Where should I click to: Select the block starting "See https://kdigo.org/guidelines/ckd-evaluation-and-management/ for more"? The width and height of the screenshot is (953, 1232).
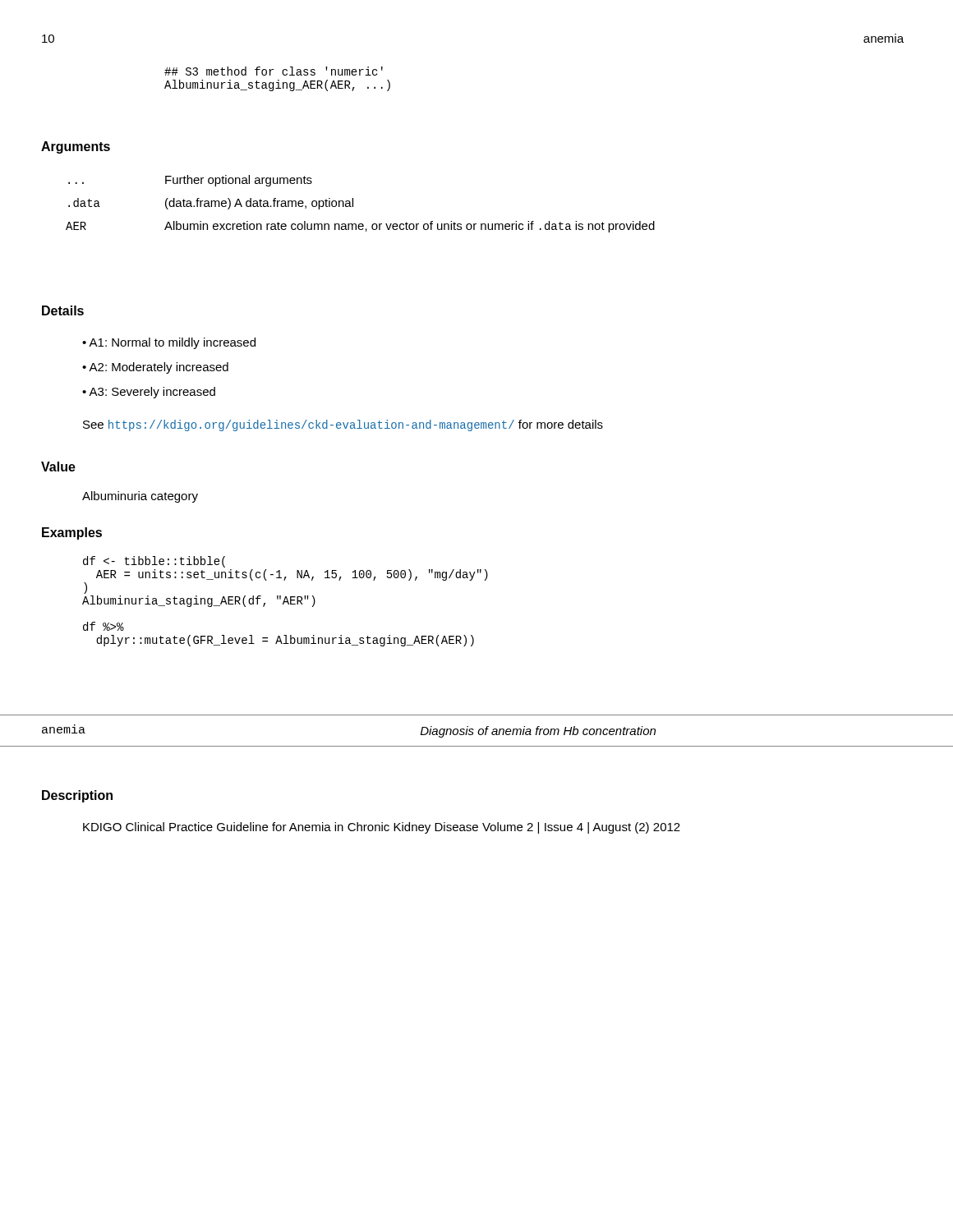343,425
